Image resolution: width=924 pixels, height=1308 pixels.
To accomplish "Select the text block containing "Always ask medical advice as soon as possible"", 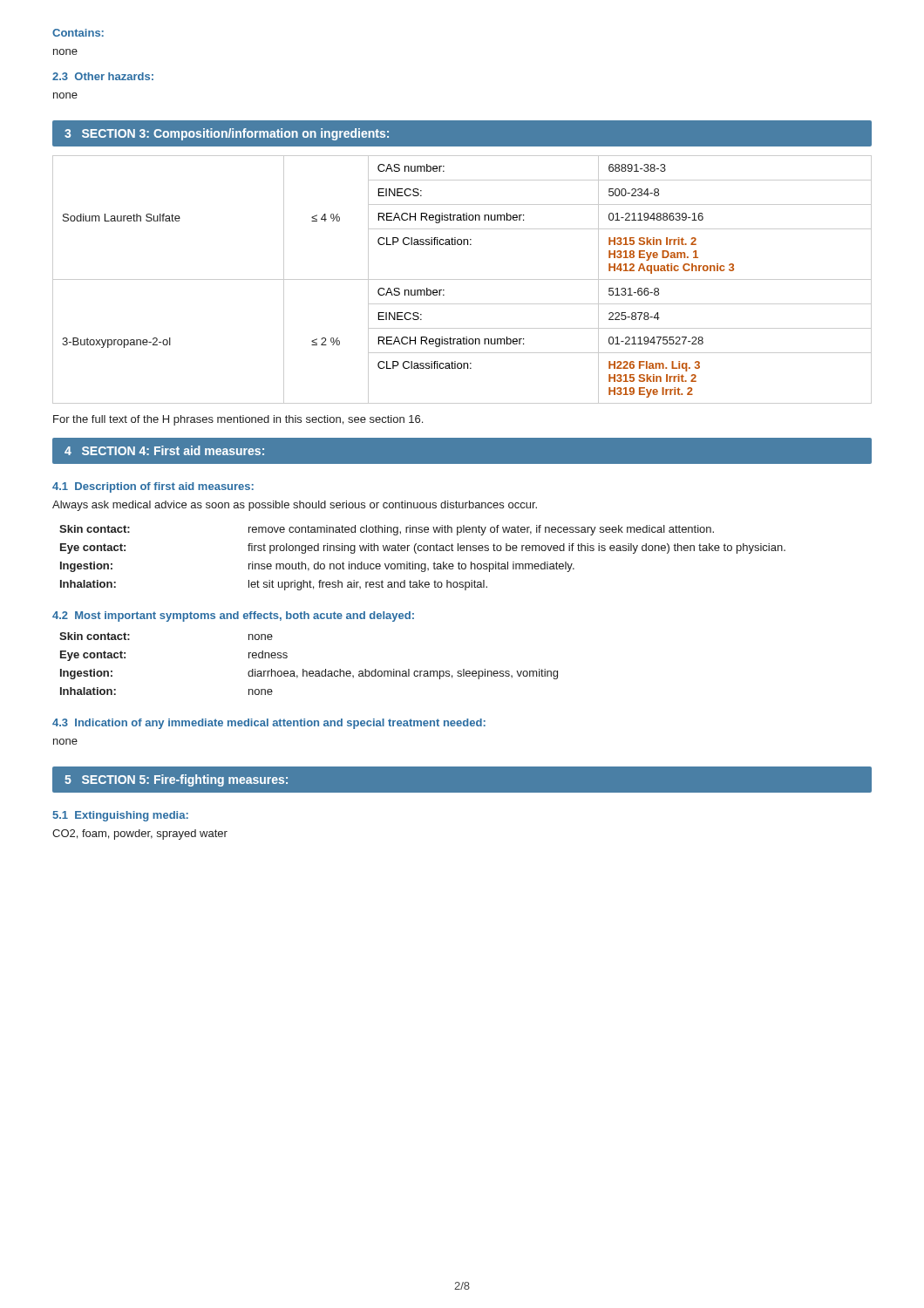I will pos(295,504).
